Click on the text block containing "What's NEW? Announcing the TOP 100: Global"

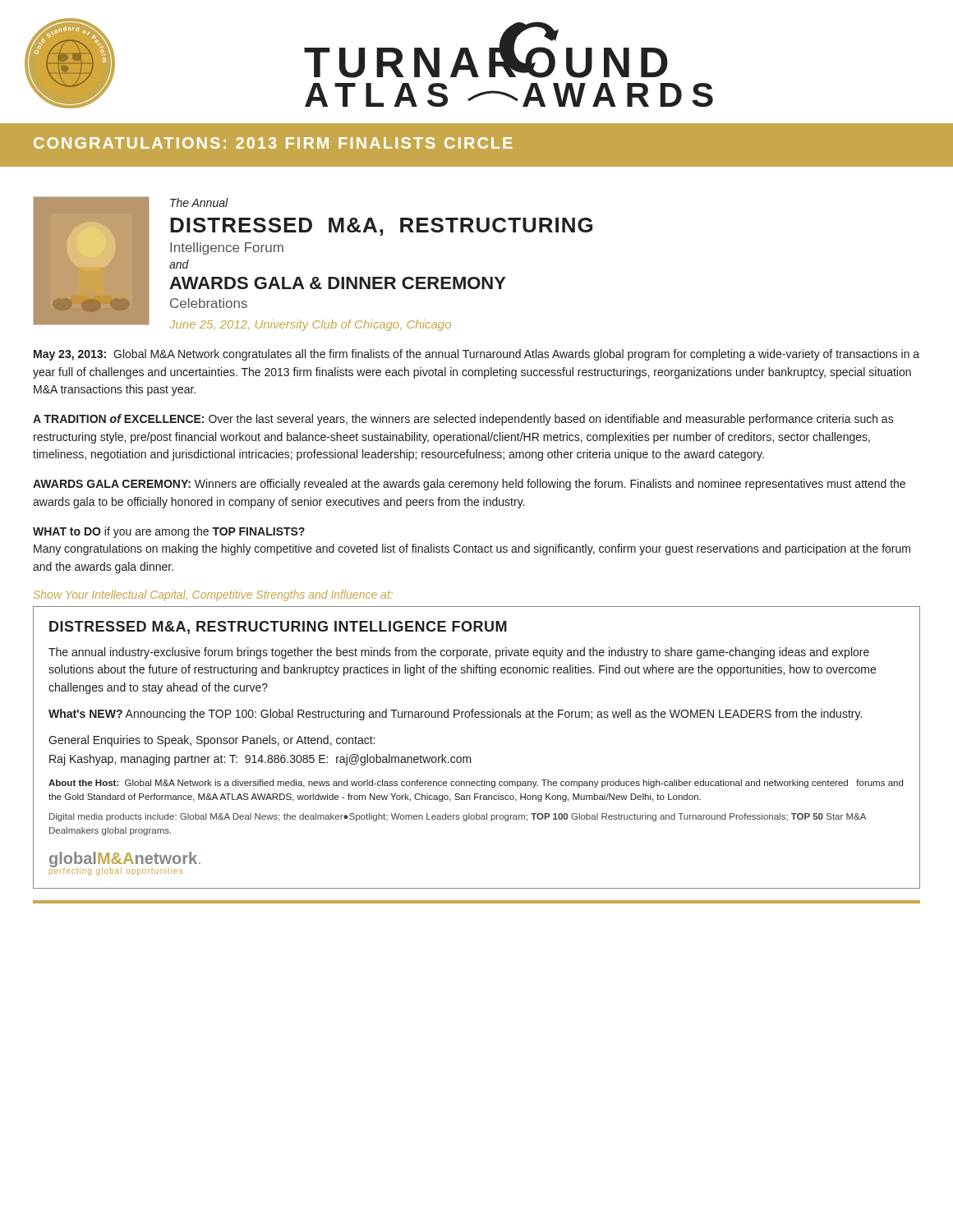click(x=456, y=713)
